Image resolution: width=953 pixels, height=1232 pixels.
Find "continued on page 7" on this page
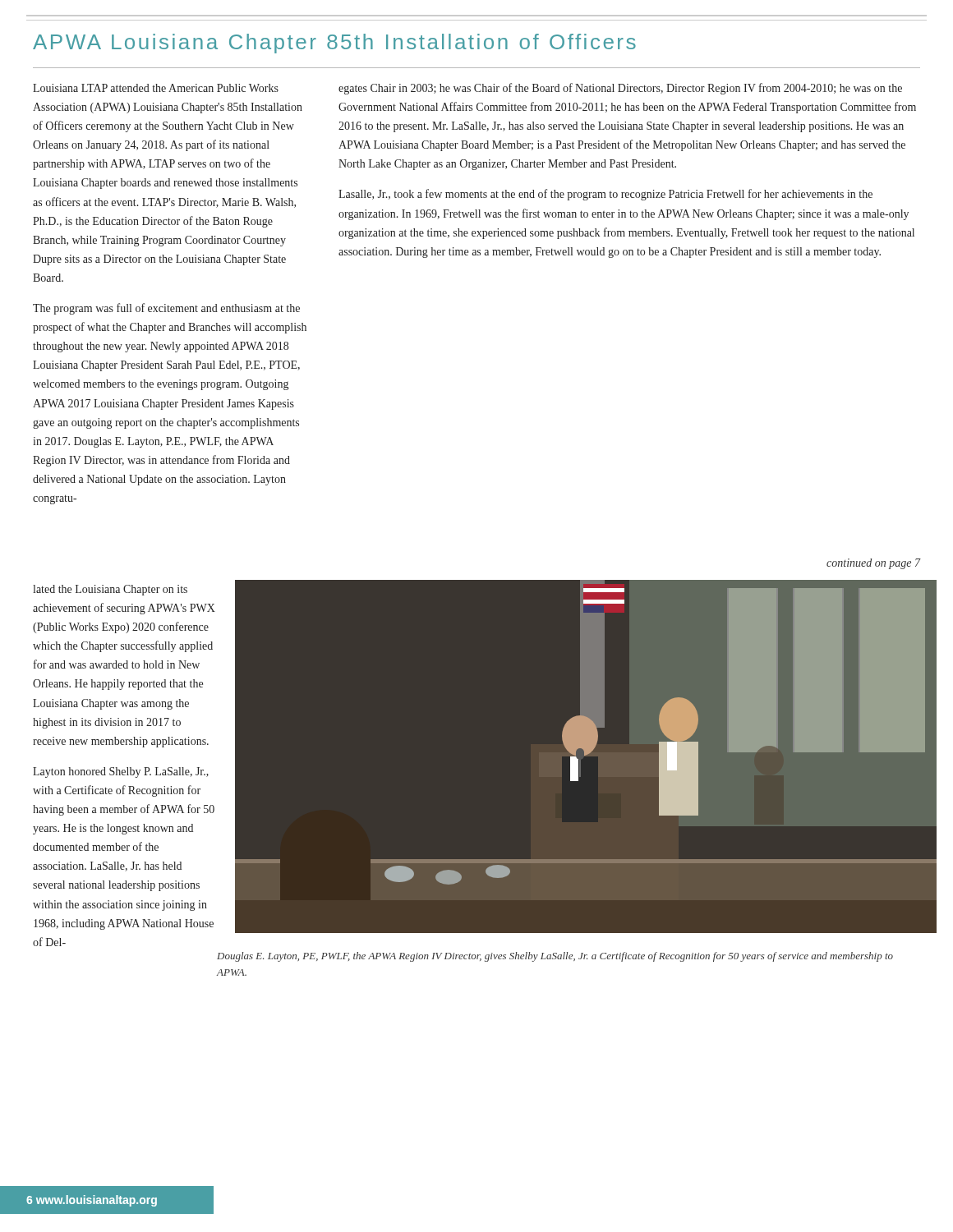pos(873,563)
